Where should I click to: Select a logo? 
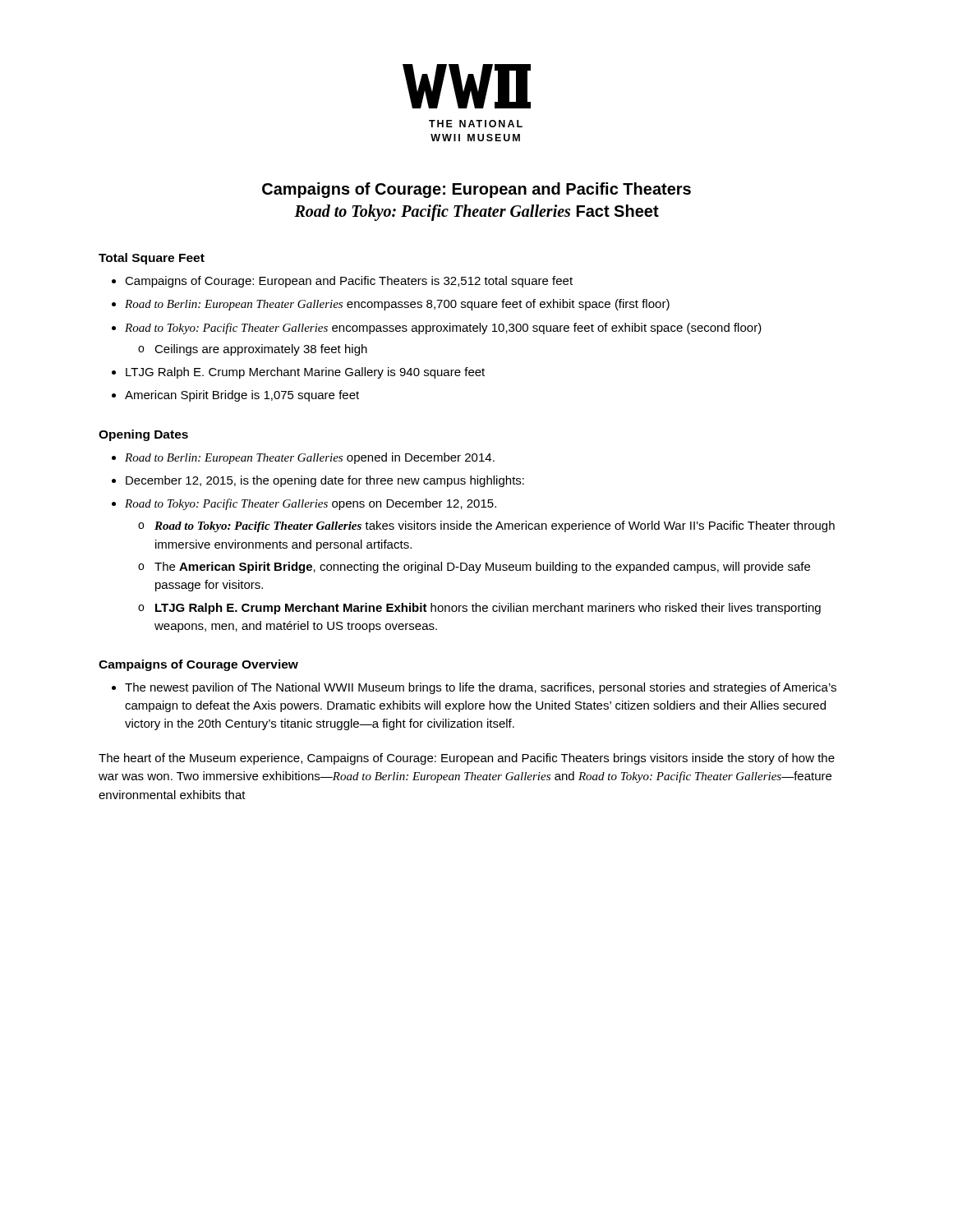pyautogui.click(x=476, y=100)
